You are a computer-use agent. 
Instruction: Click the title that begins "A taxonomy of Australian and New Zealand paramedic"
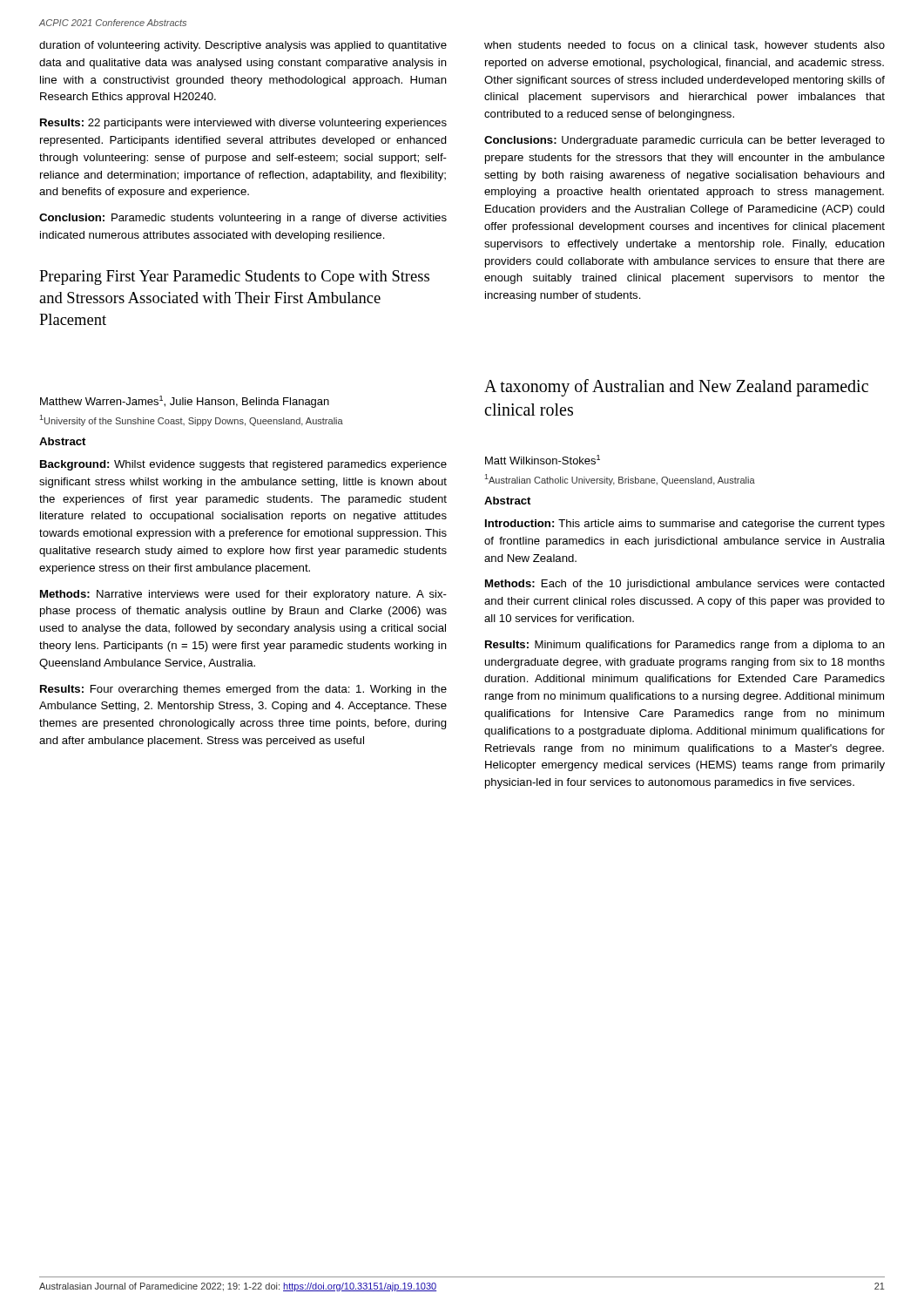tap(676, 398)
